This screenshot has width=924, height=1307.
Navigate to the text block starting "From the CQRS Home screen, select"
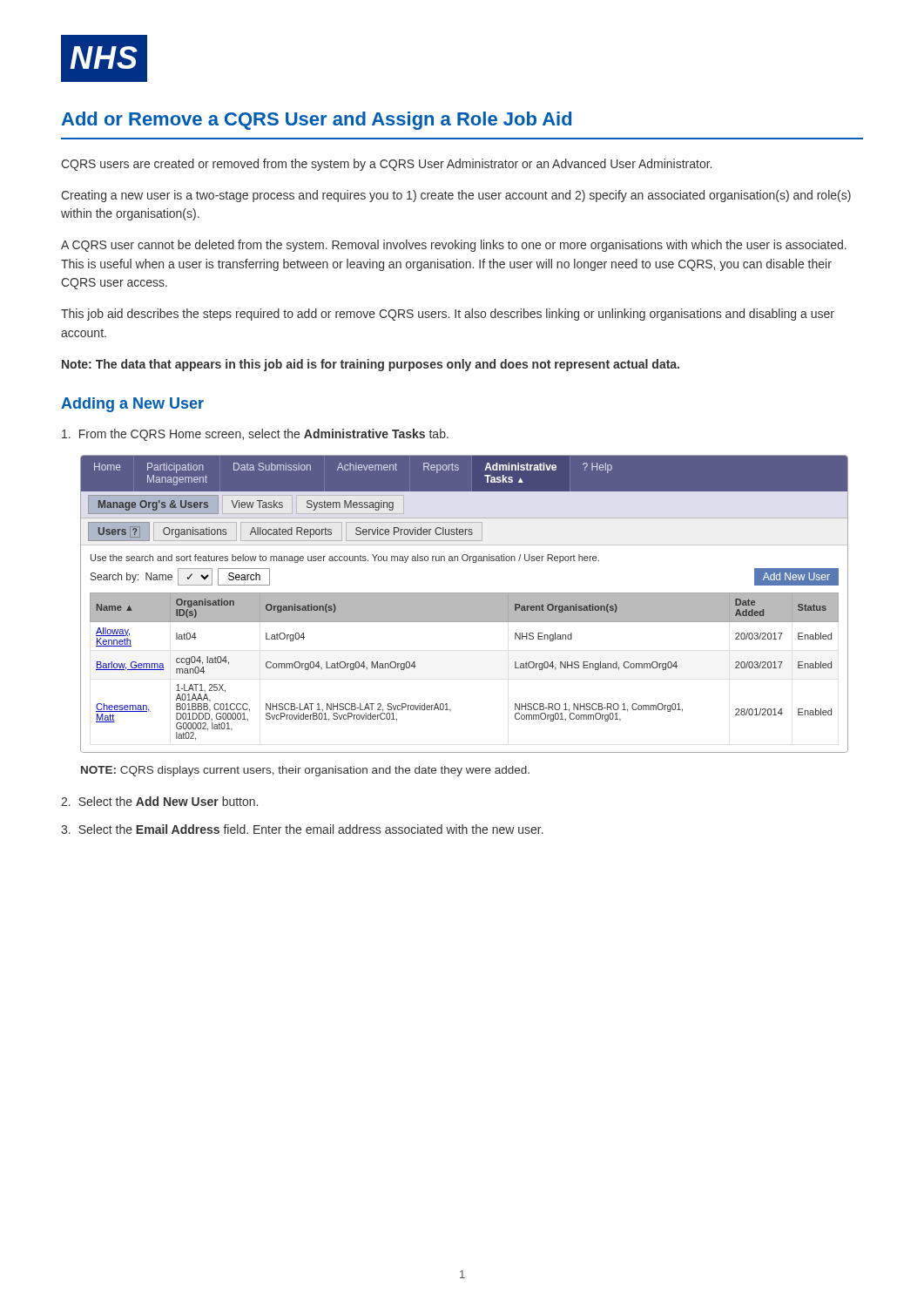255,435
